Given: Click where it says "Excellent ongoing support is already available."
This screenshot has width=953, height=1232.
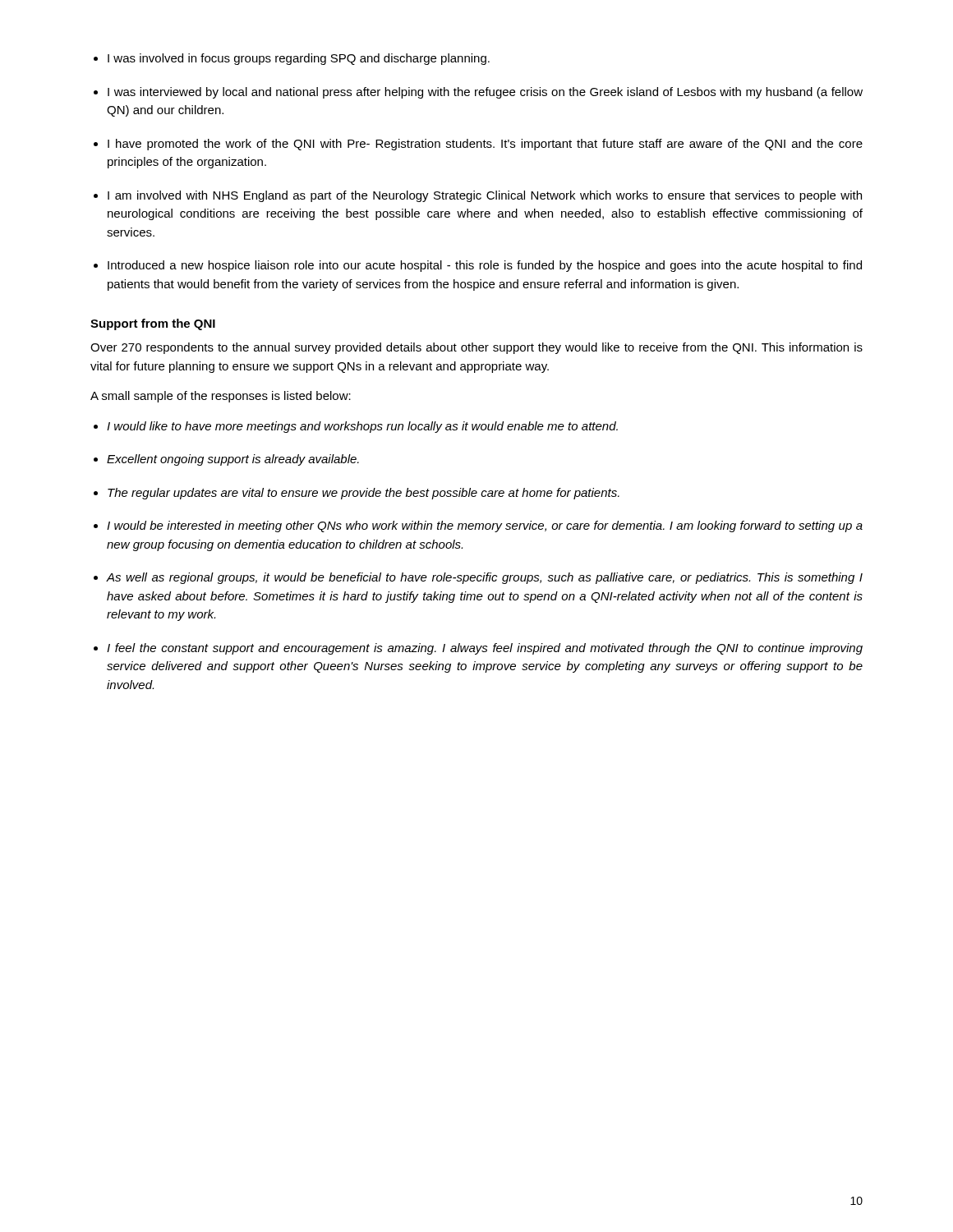Looking at the screenshot, I should click(x=233, y=460).
